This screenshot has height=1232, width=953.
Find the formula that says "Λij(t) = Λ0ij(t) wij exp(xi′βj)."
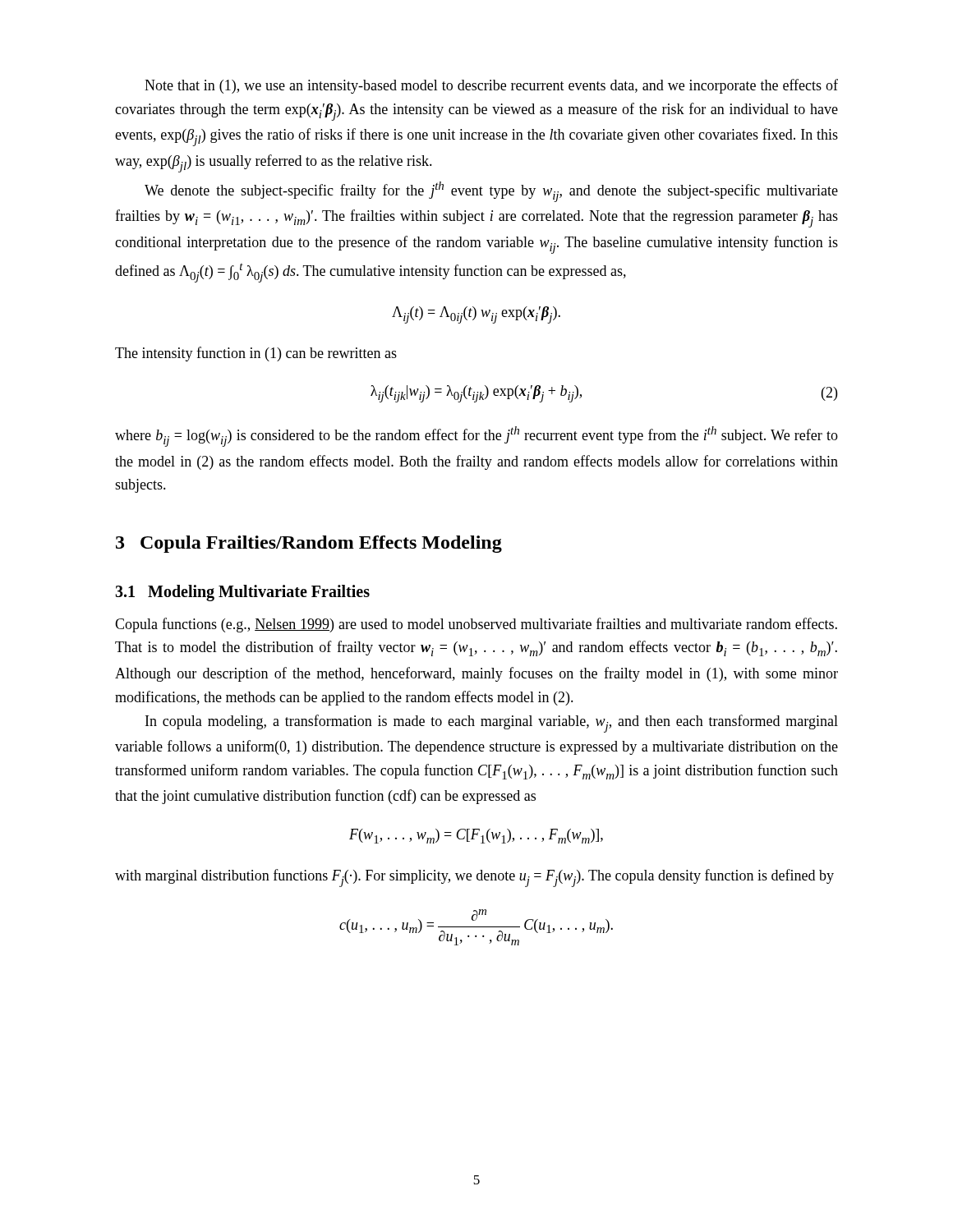click(x=476, y=314)
